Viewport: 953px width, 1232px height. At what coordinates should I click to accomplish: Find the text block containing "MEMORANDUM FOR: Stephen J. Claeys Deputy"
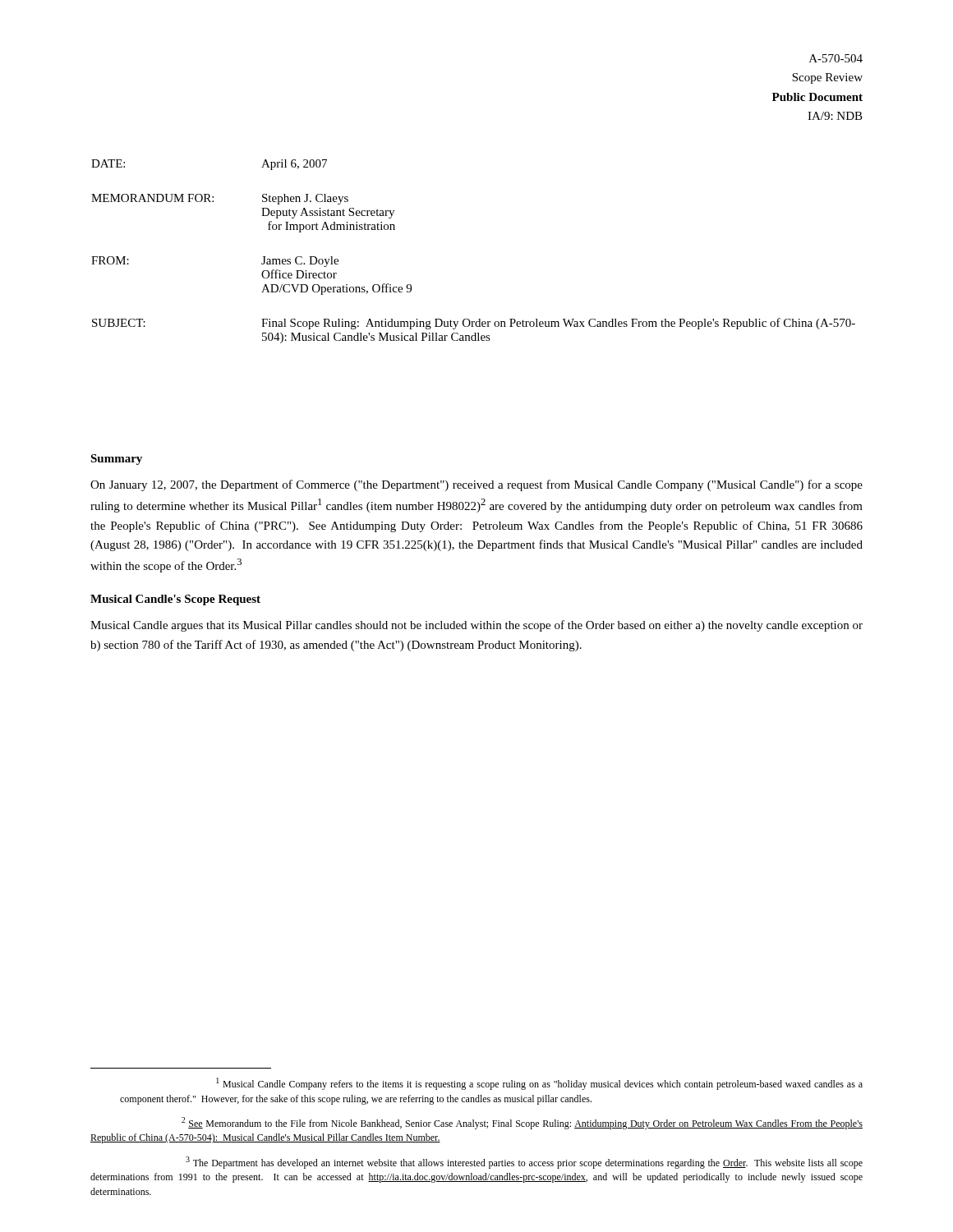tap(152, 199)
